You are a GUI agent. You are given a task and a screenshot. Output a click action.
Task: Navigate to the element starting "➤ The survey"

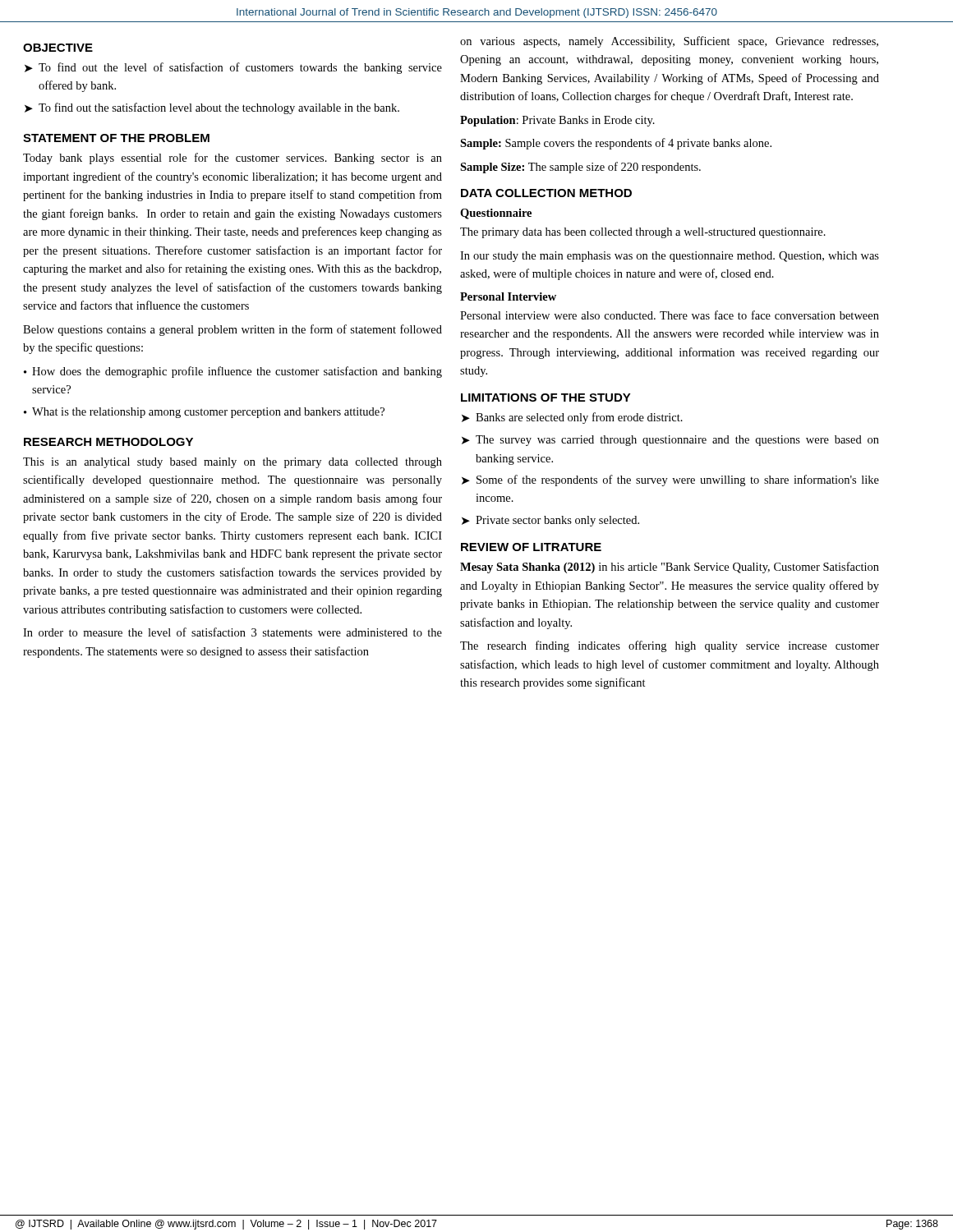click(x=670, y=449)
